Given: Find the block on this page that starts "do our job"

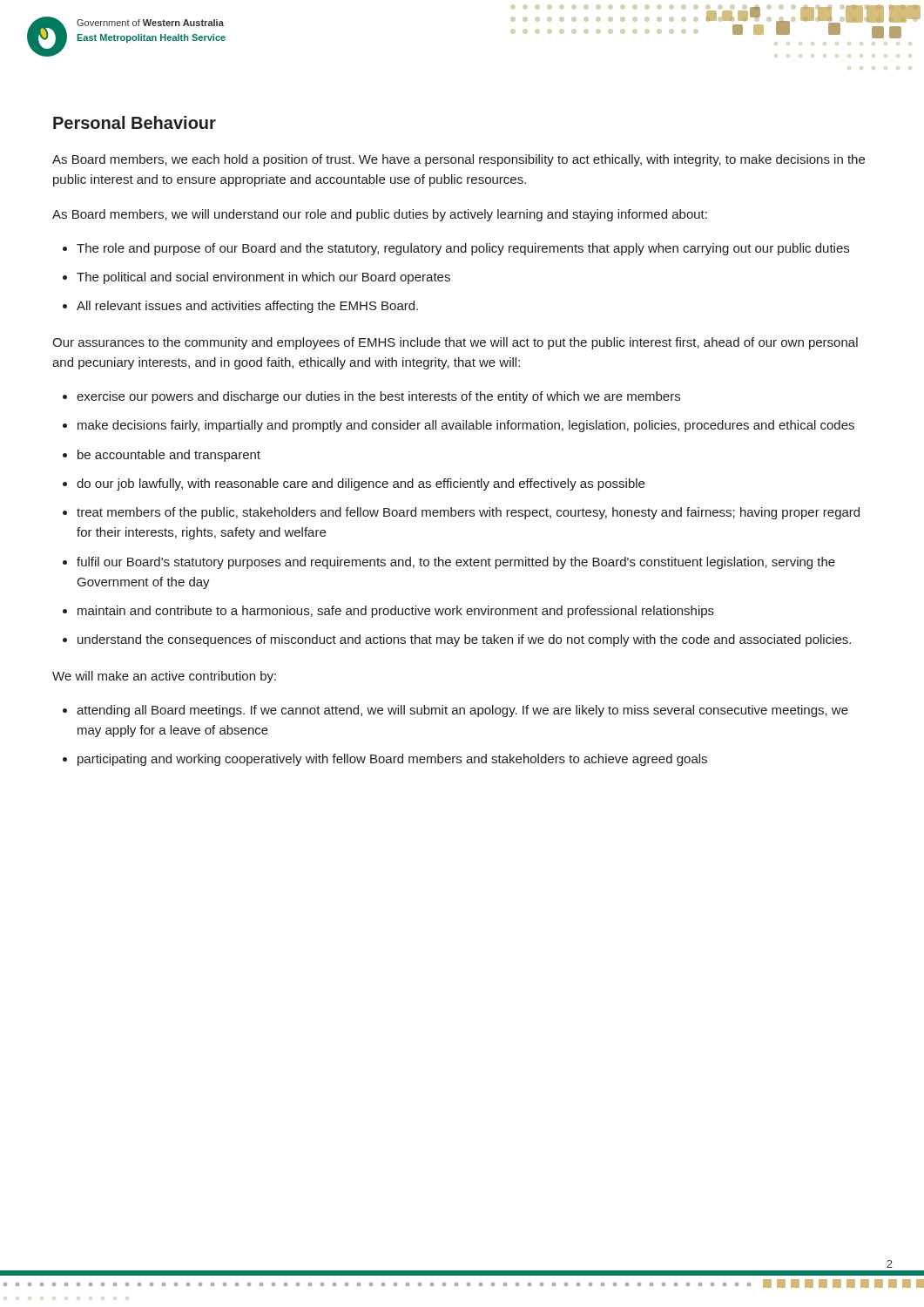Looking at the screenshot, I should tap(361, 483).
